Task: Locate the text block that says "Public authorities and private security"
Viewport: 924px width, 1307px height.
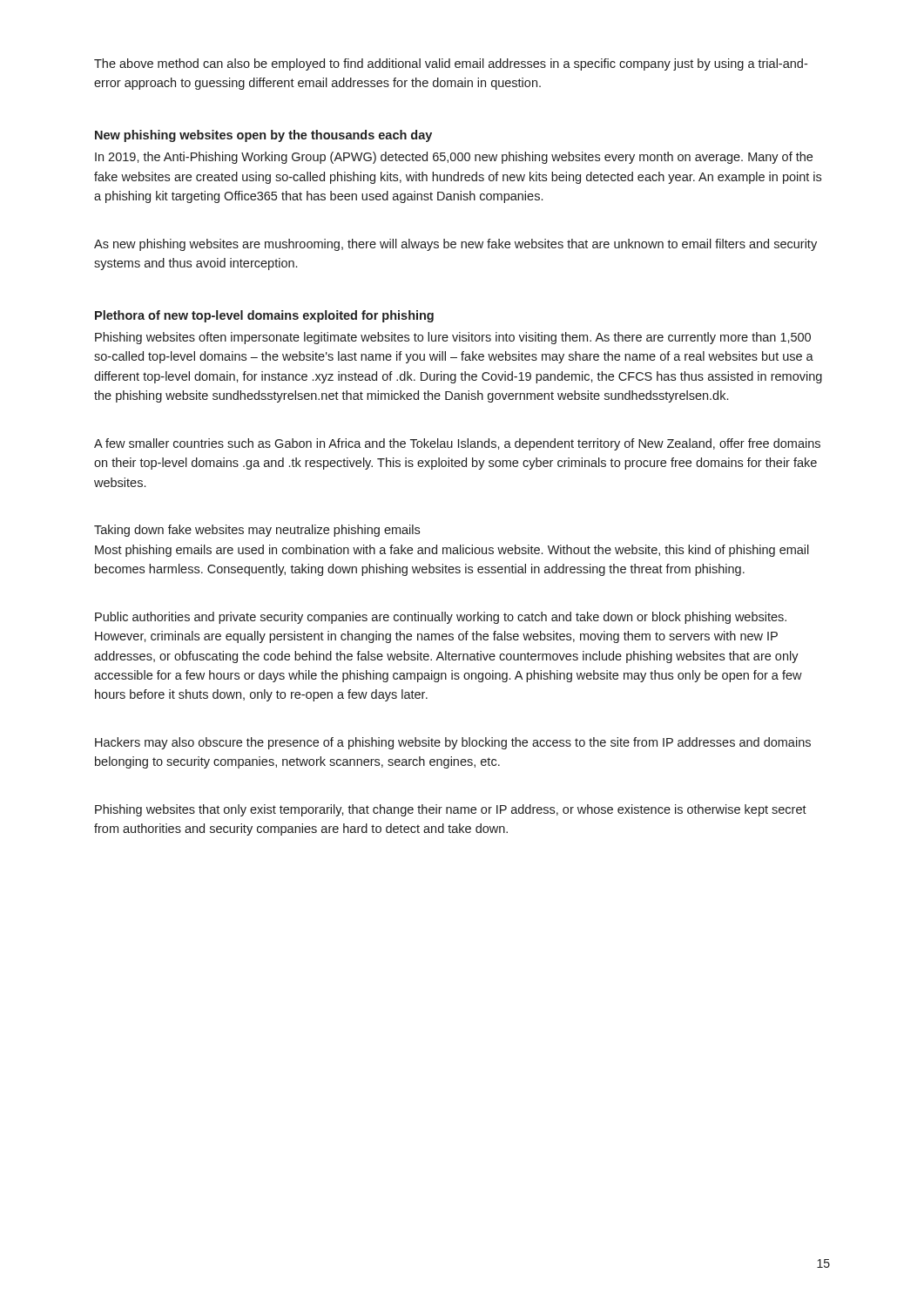Action: pos(448,656)
